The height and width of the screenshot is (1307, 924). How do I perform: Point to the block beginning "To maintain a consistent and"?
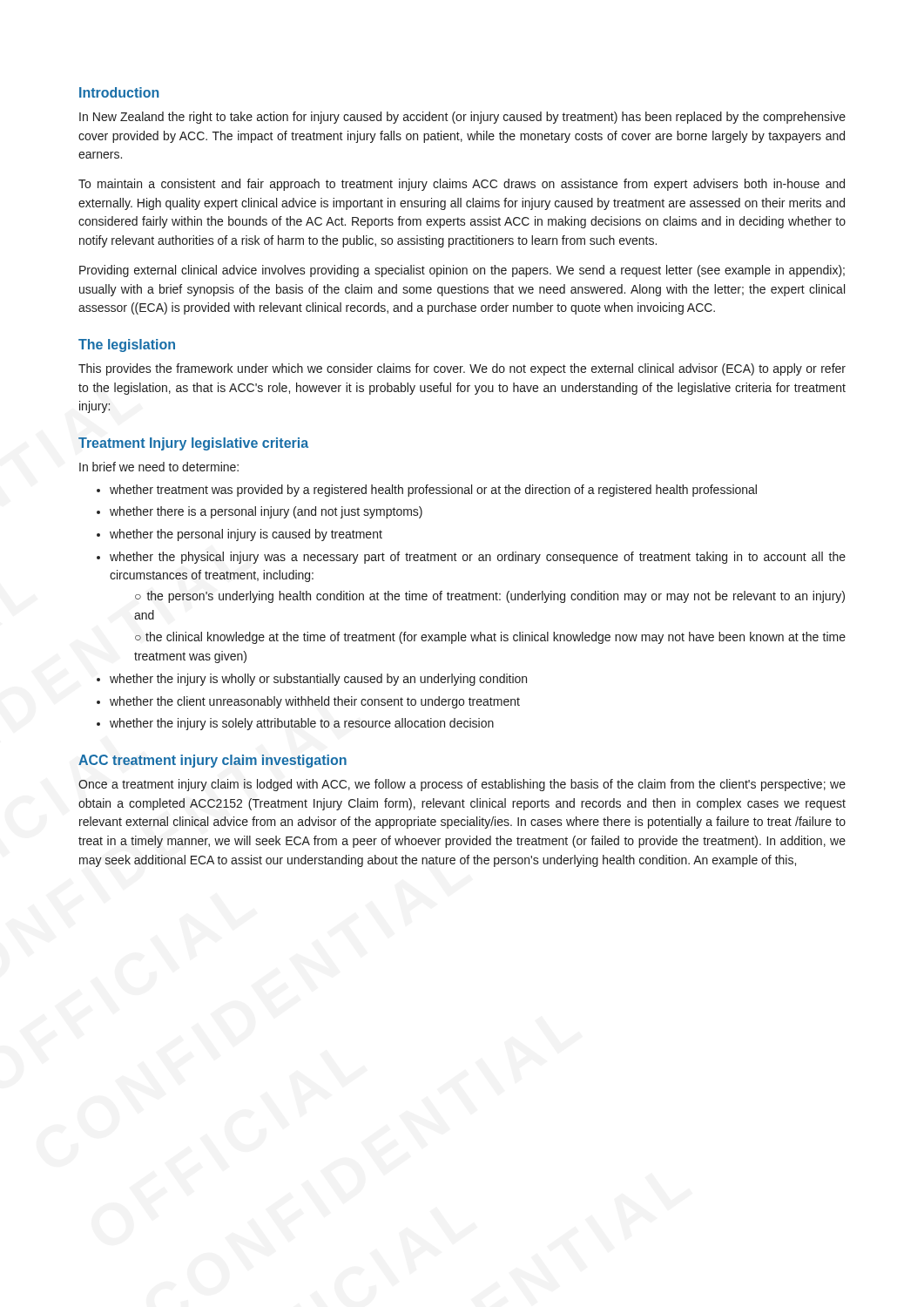pyautogui.click(x=462, y=212)
